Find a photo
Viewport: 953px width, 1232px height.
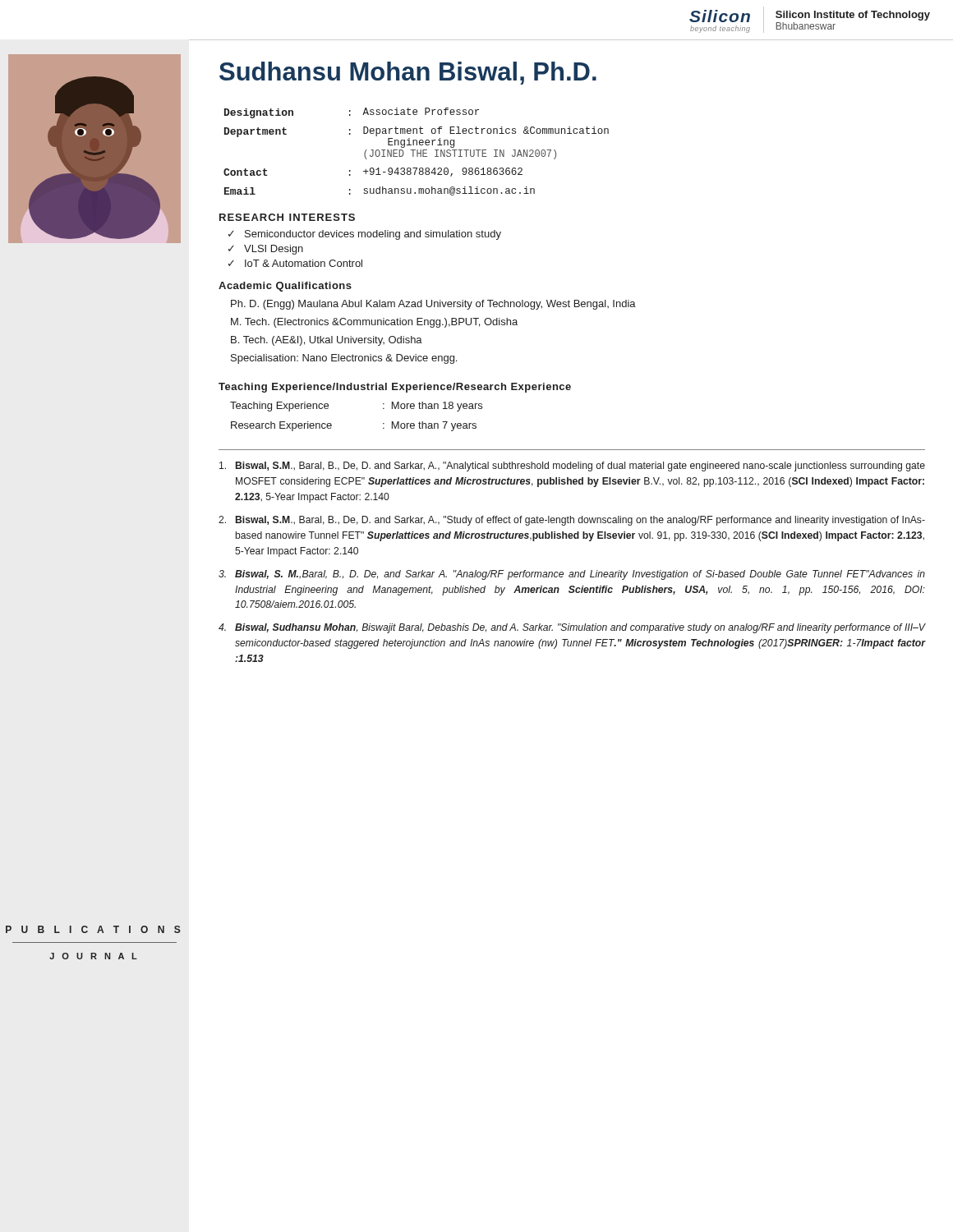click(94, 149)
